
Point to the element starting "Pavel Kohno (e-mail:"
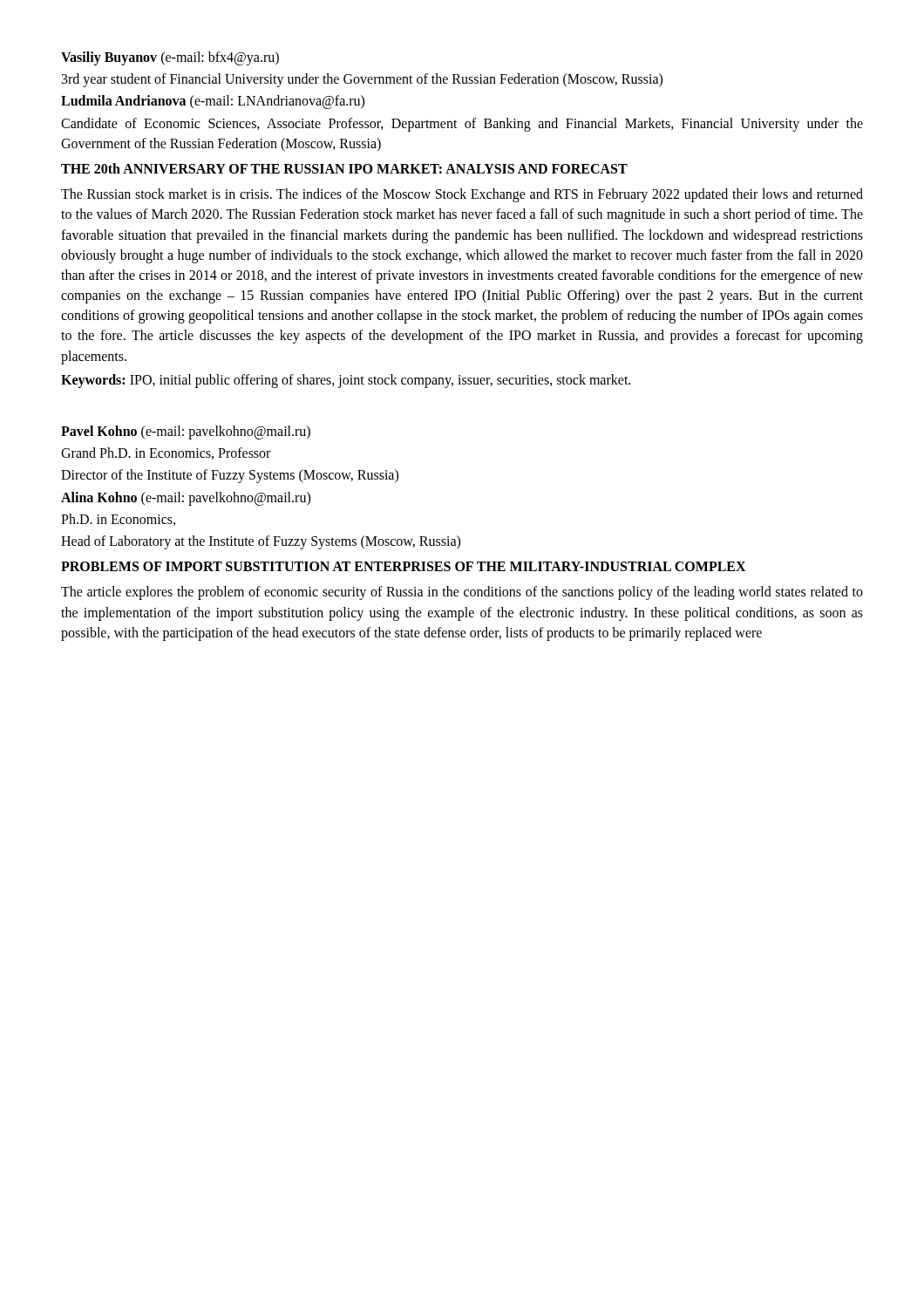(186, 433)
